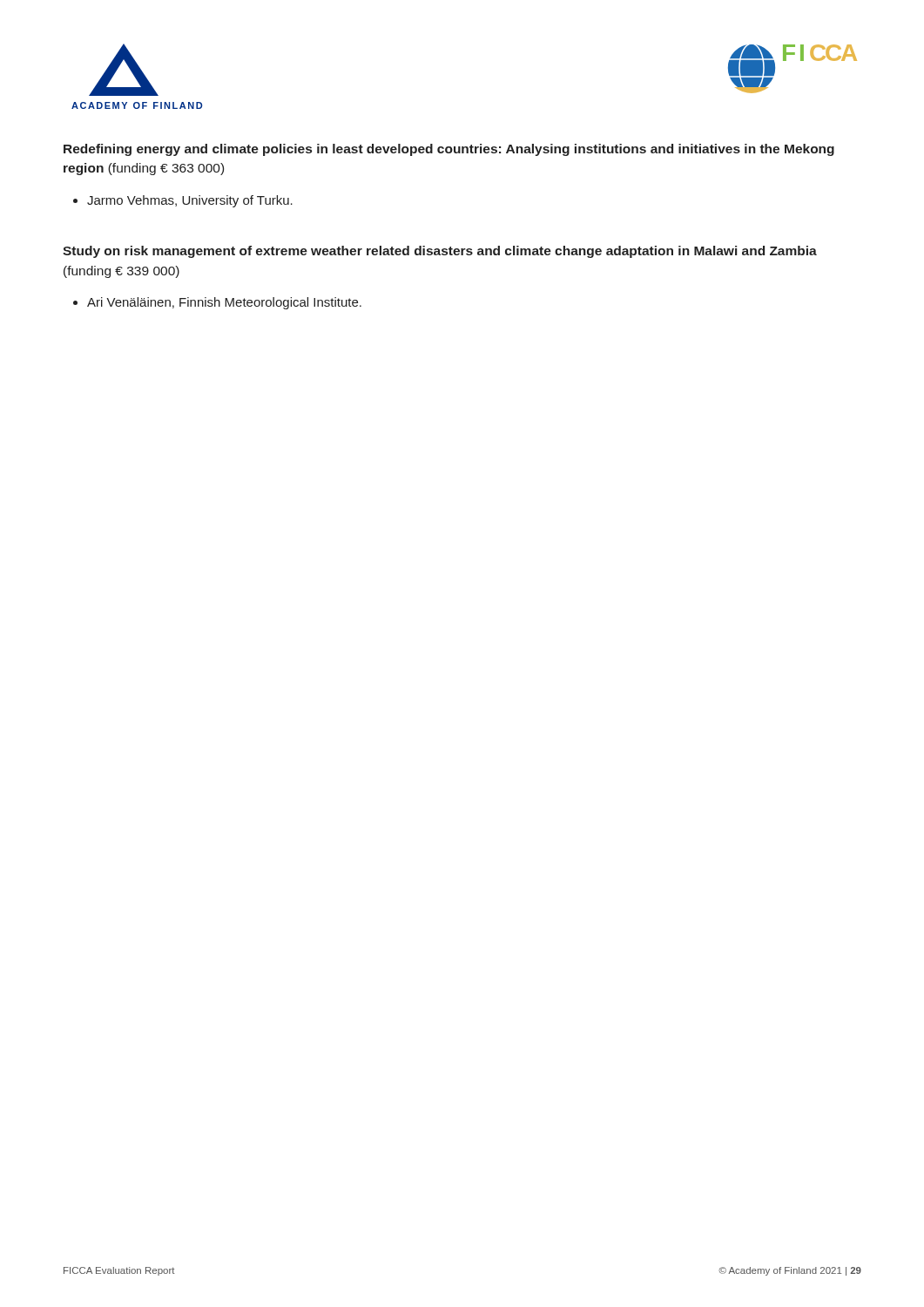Select the list item with the text "Jarmo Vehmas, University of Turku."
This screenshot has height=1307, width=924.
190,200
